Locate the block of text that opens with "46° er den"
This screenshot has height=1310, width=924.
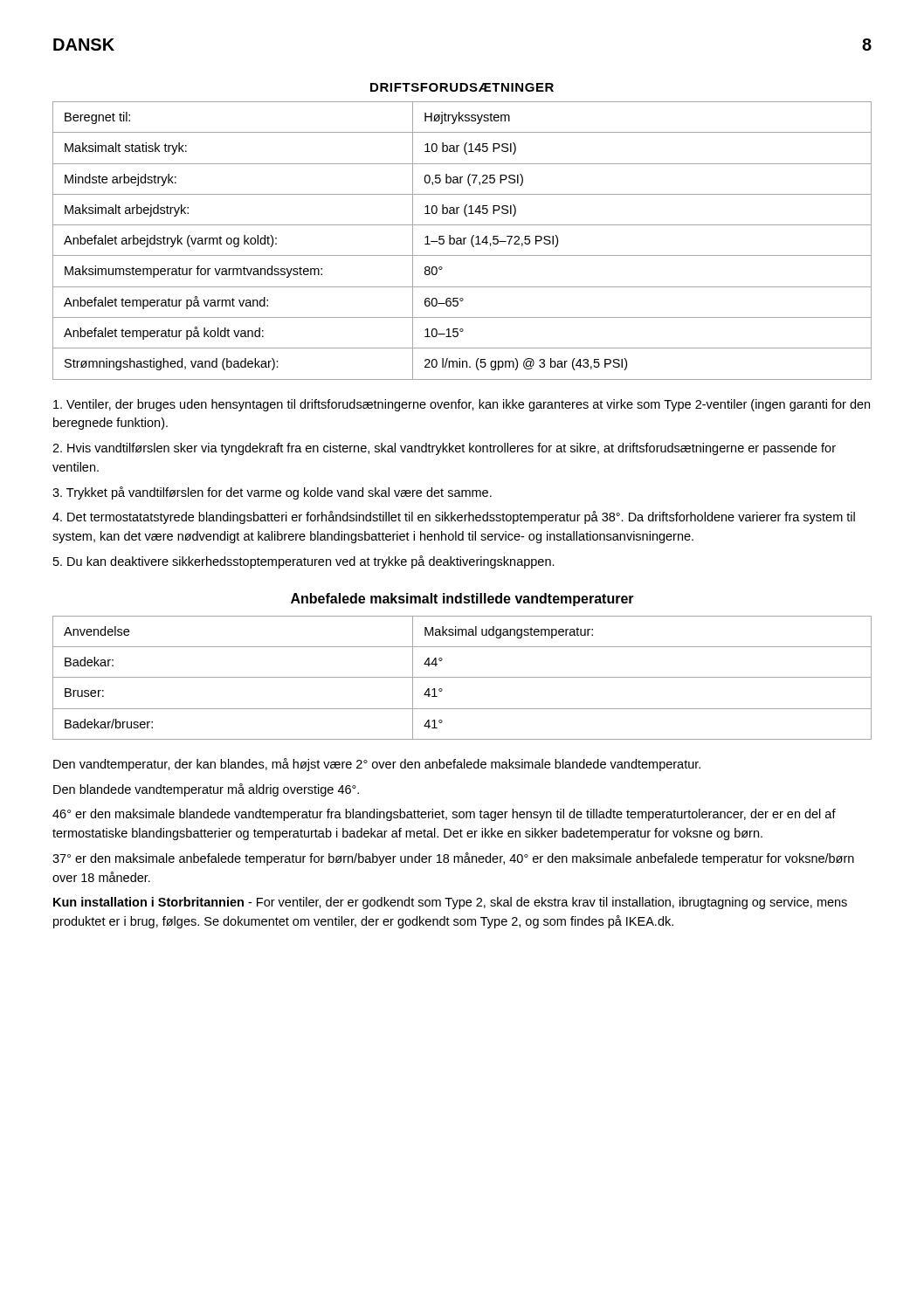pos(444,824)
